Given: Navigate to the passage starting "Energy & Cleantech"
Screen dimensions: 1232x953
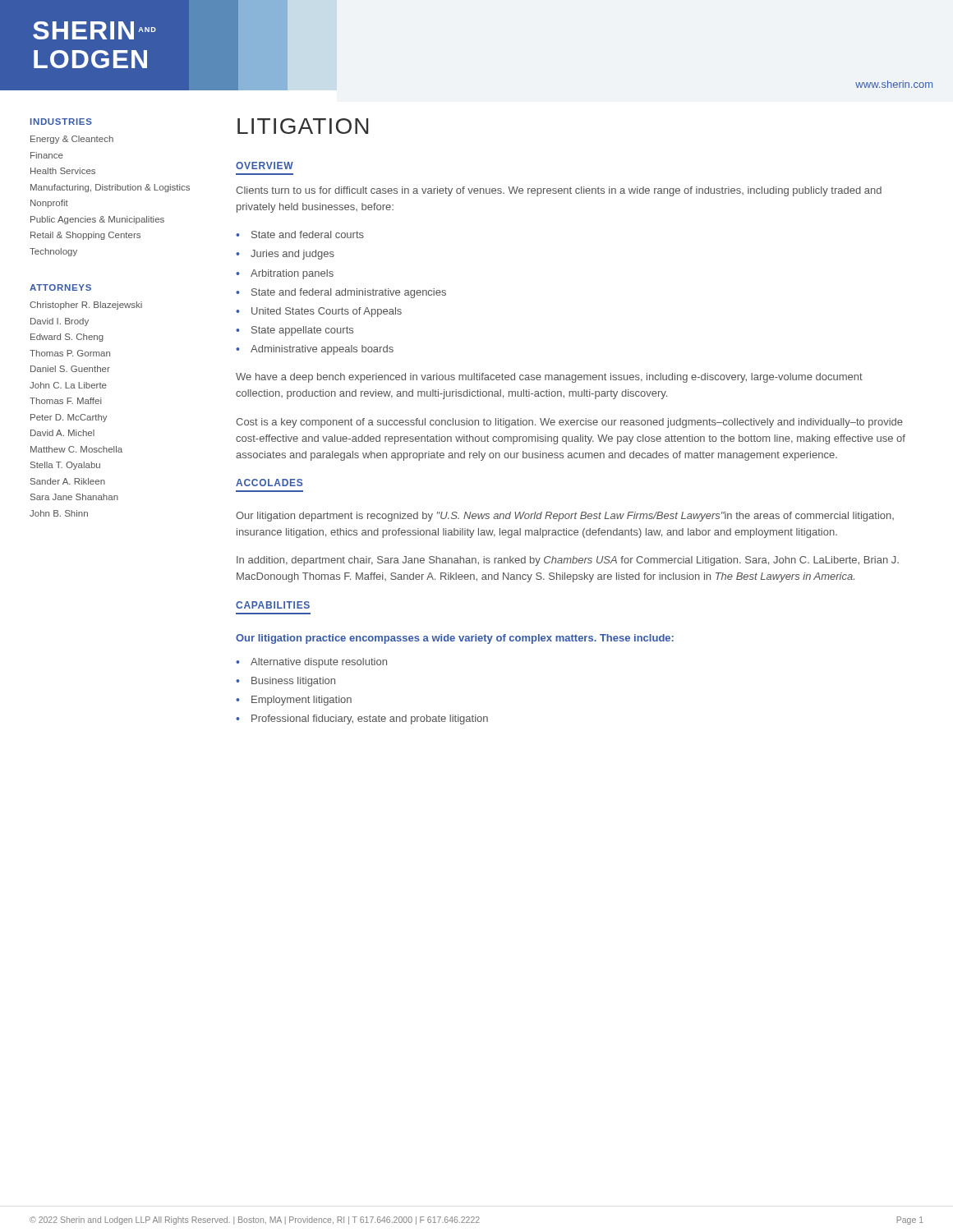Looking at the screenshot, I should (x=72, y=139).
